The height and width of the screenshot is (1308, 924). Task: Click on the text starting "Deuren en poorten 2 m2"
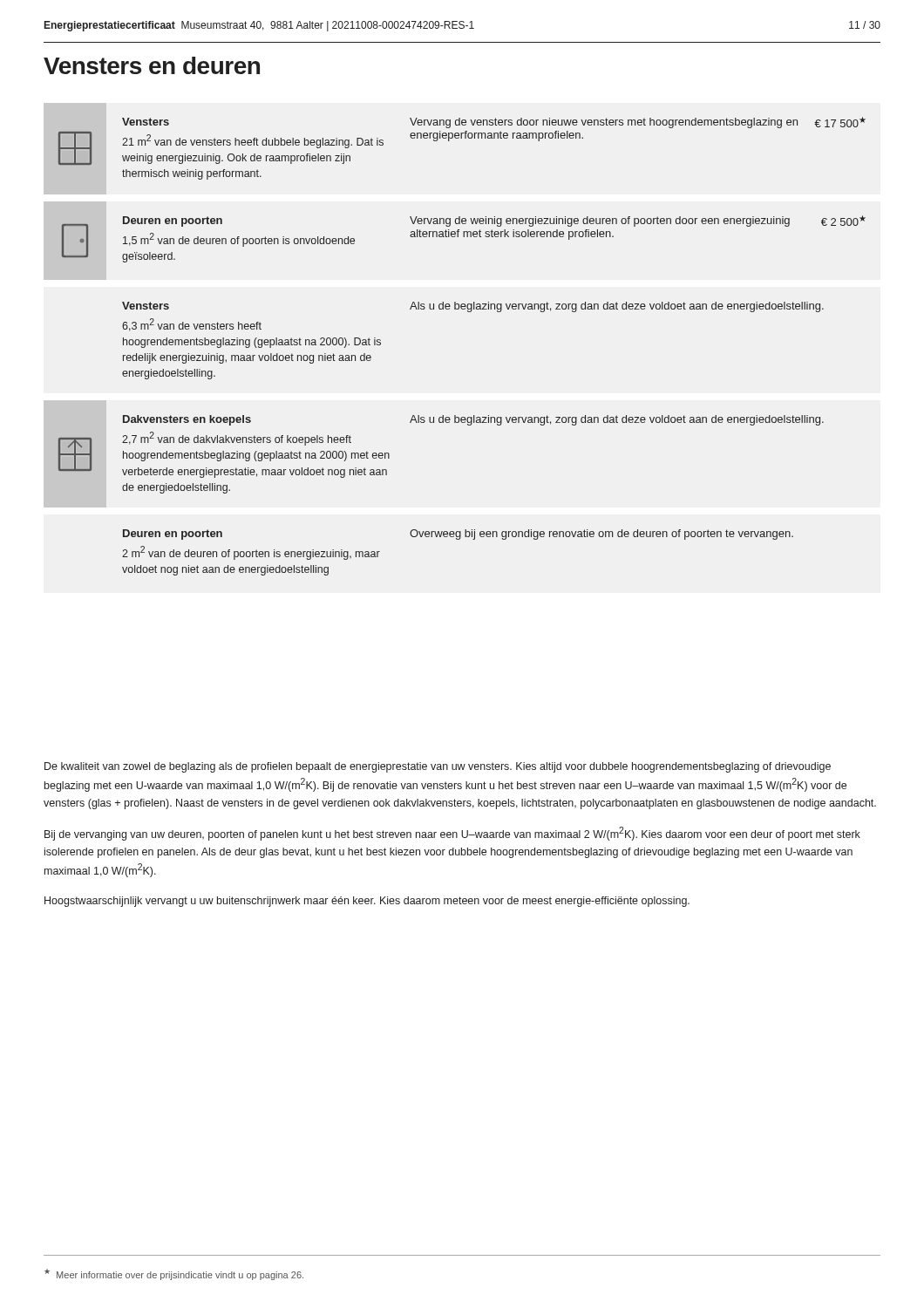458,535
